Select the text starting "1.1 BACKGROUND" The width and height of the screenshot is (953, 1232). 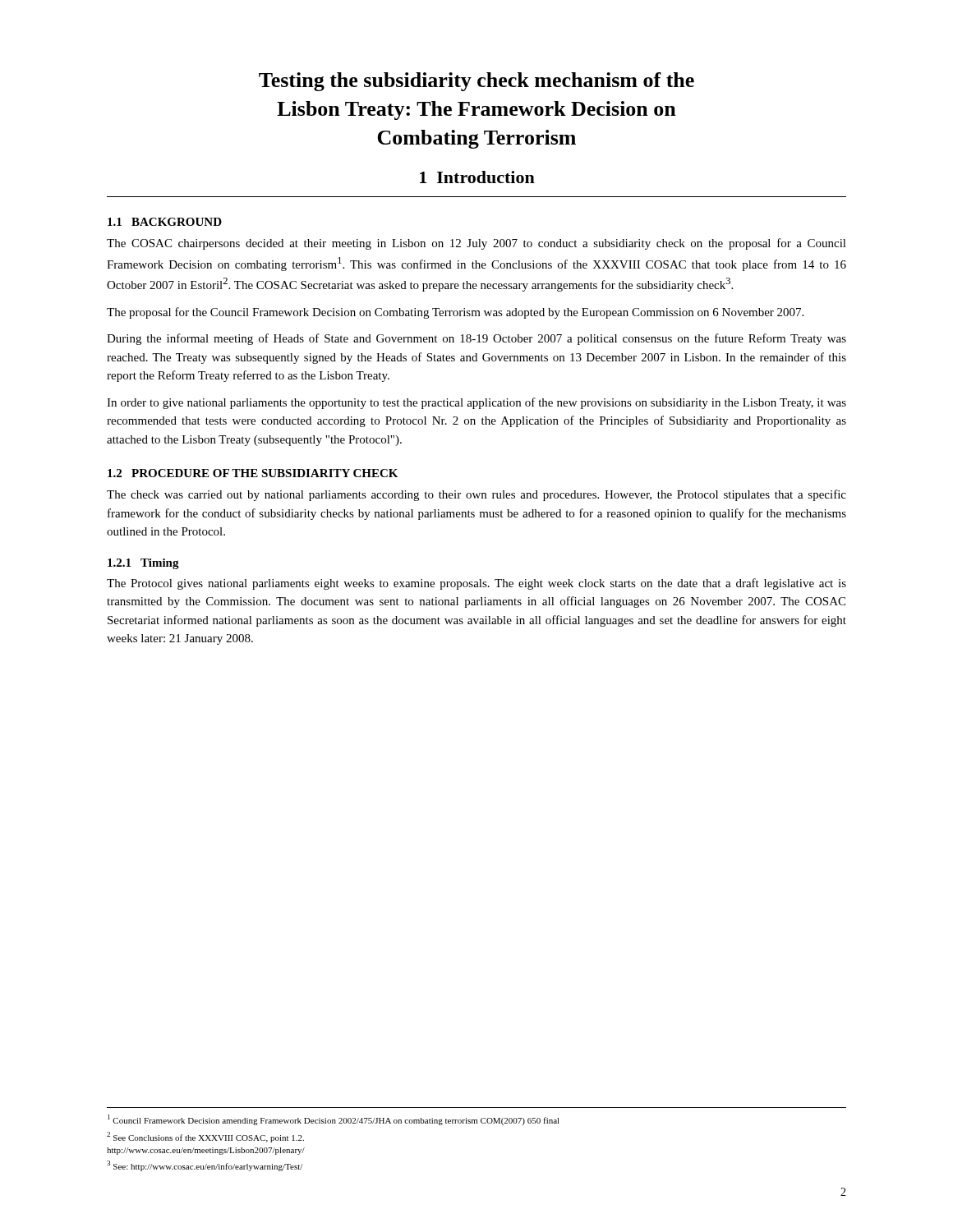pyautogui.click(x=164, y=222)
